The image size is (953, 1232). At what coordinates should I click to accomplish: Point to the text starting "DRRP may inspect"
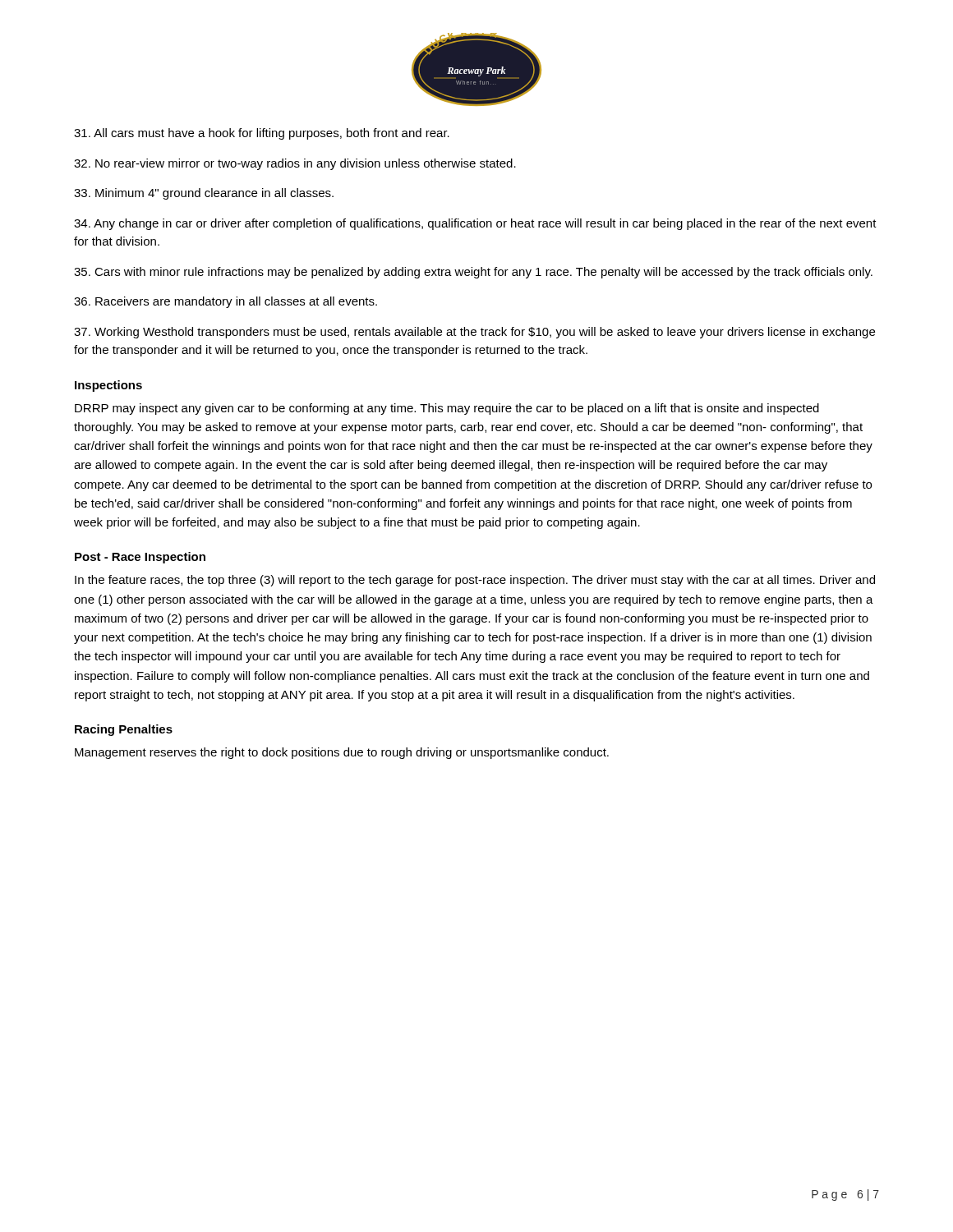[x=473, y=465]
